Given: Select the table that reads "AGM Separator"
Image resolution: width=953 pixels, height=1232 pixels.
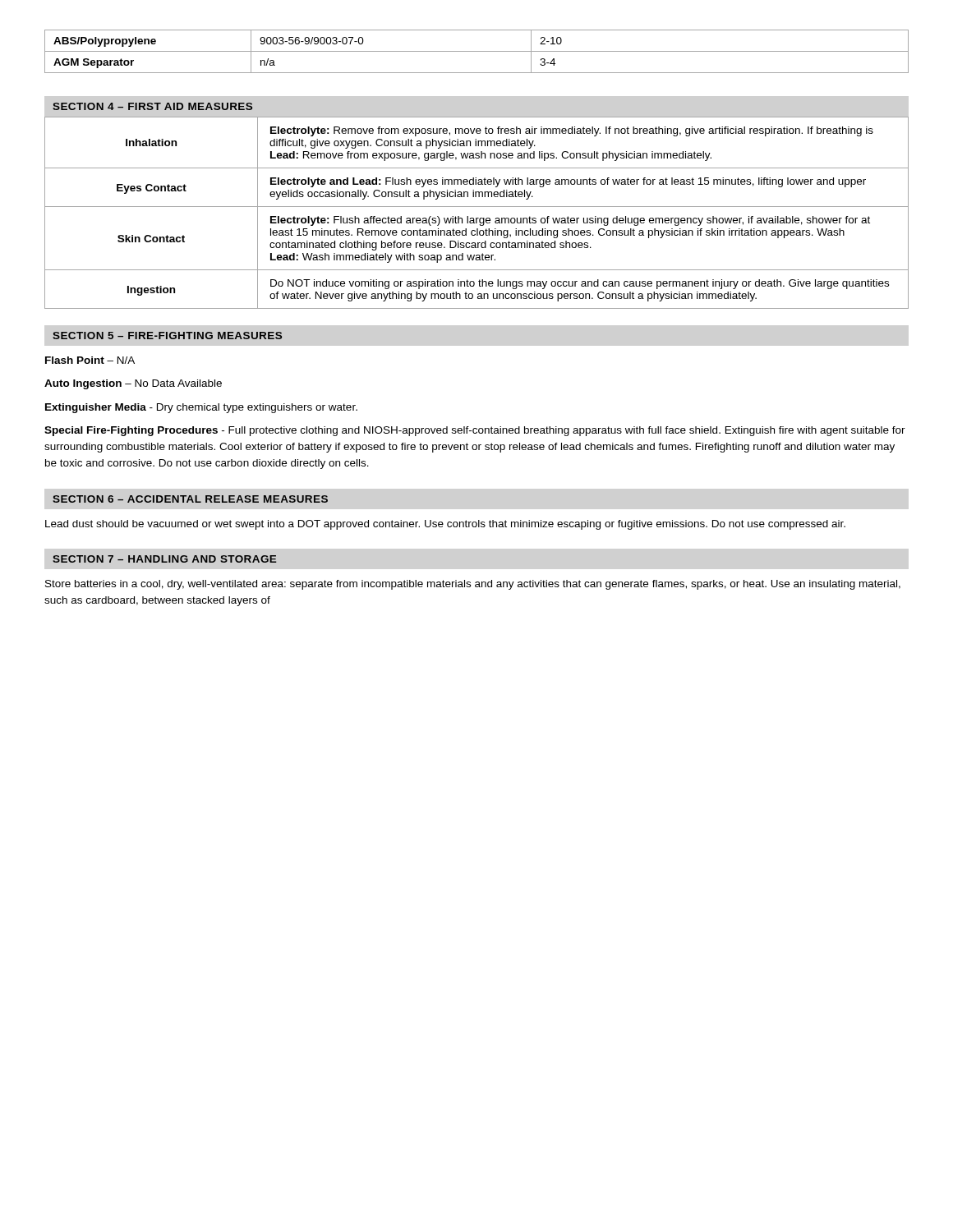Looking at the screenshot, I should pos(476,51).
